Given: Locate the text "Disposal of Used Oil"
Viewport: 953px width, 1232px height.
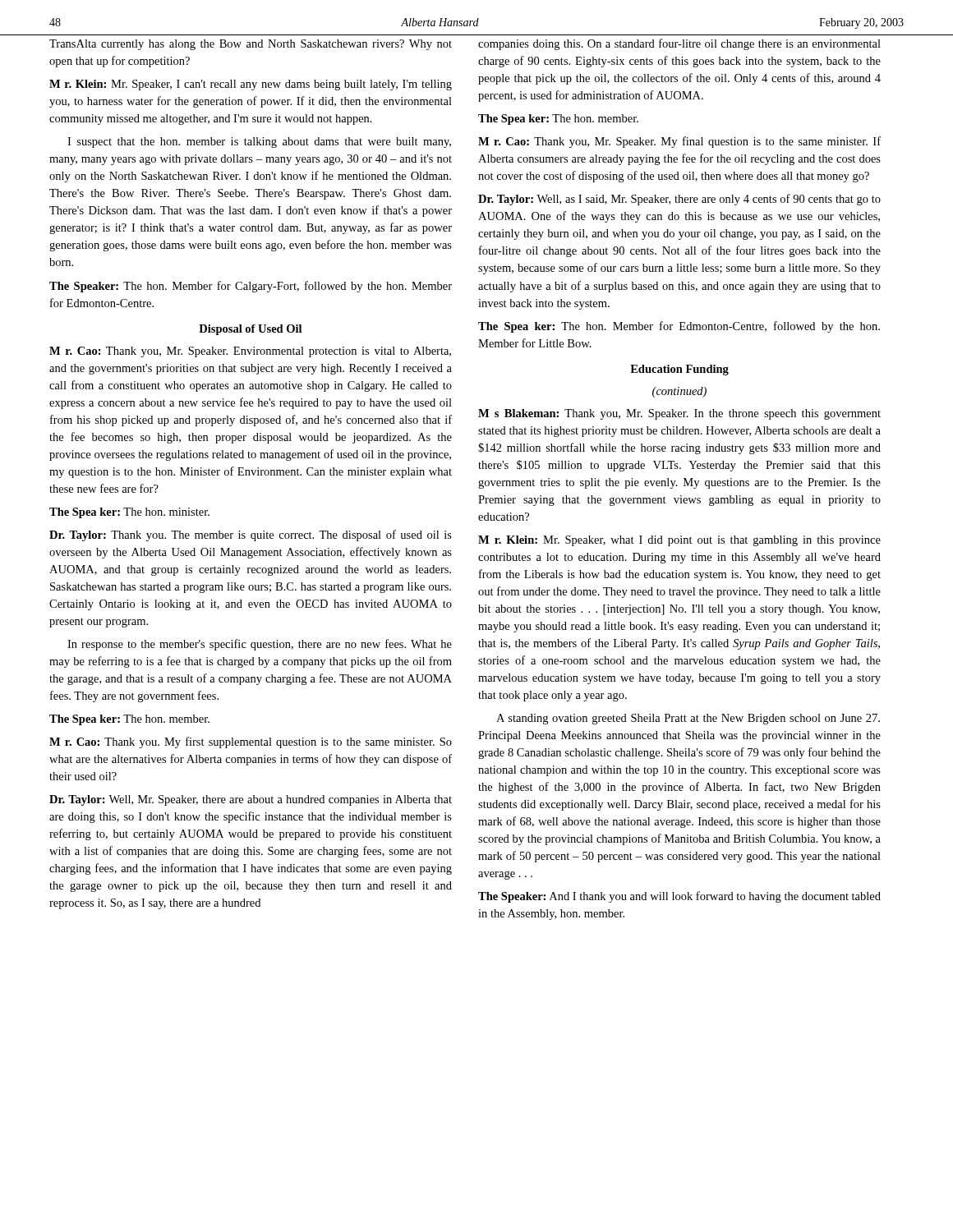Looking at the screenshot, I should (251, 329).
